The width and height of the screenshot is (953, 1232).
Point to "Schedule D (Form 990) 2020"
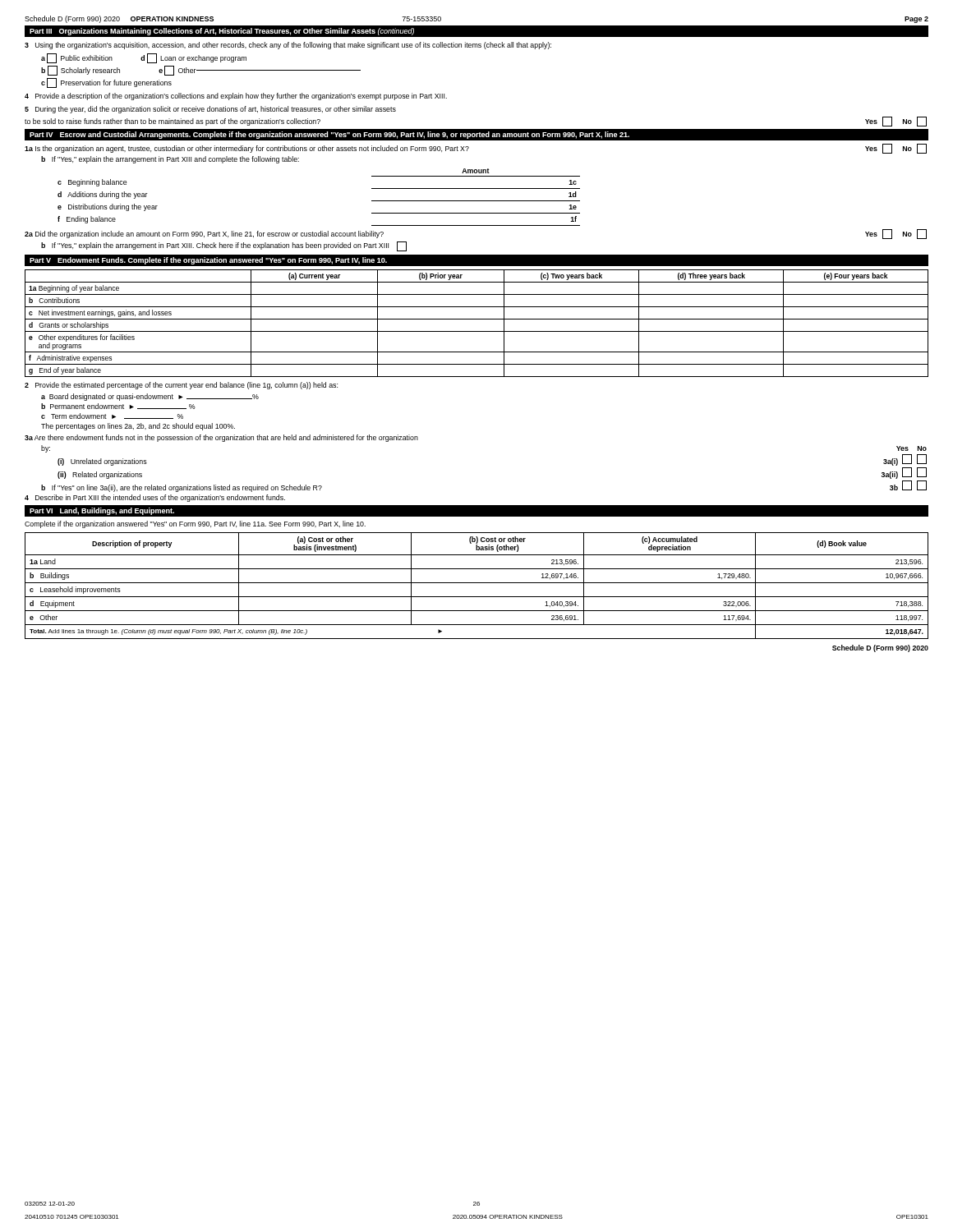(880, 648)
